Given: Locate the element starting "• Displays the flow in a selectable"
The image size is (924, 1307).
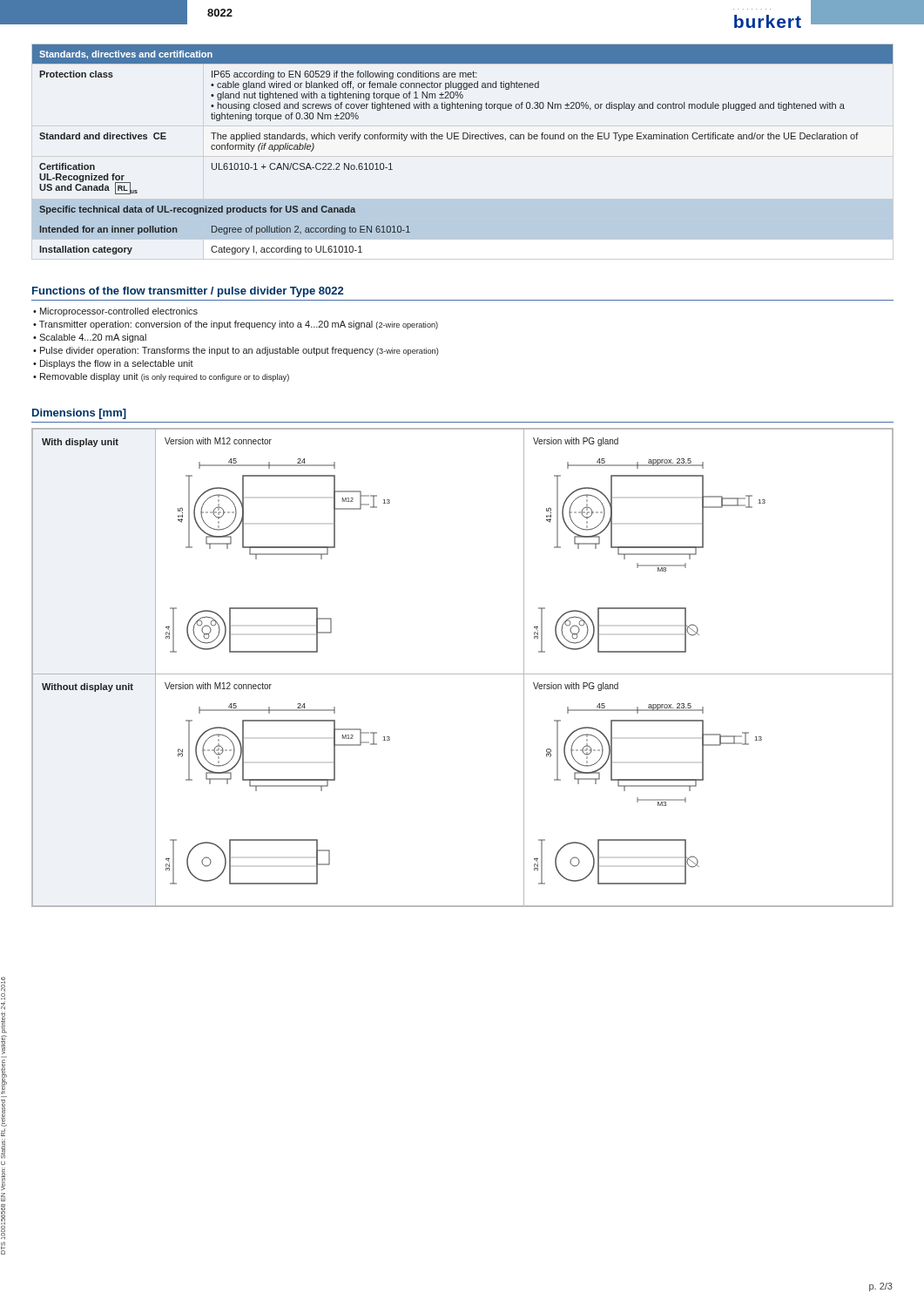Looking at the screenshot, I should coord(113,363).
